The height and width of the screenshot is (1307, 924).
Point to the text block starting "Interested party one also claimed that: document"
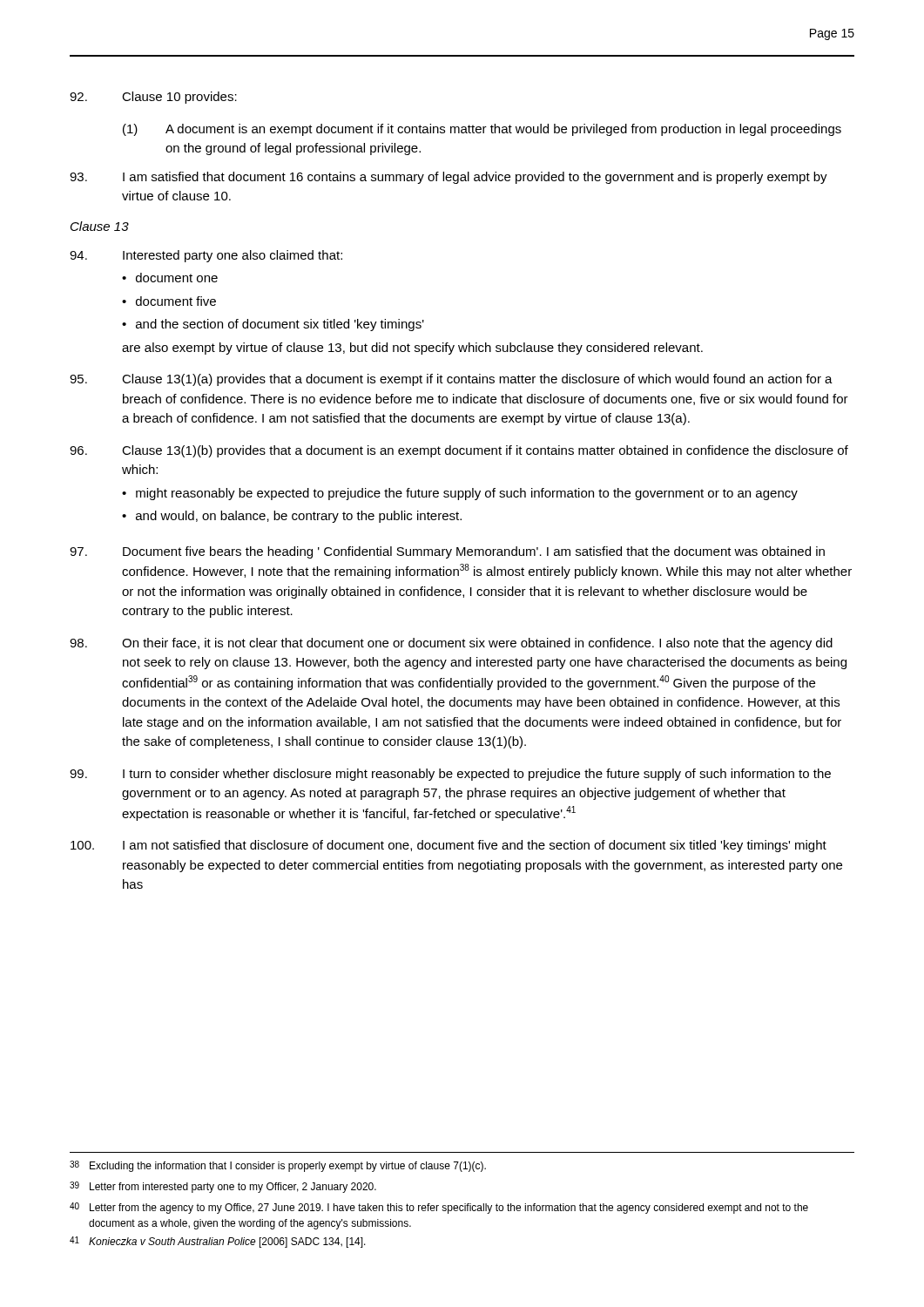click(x=206, y=256)
